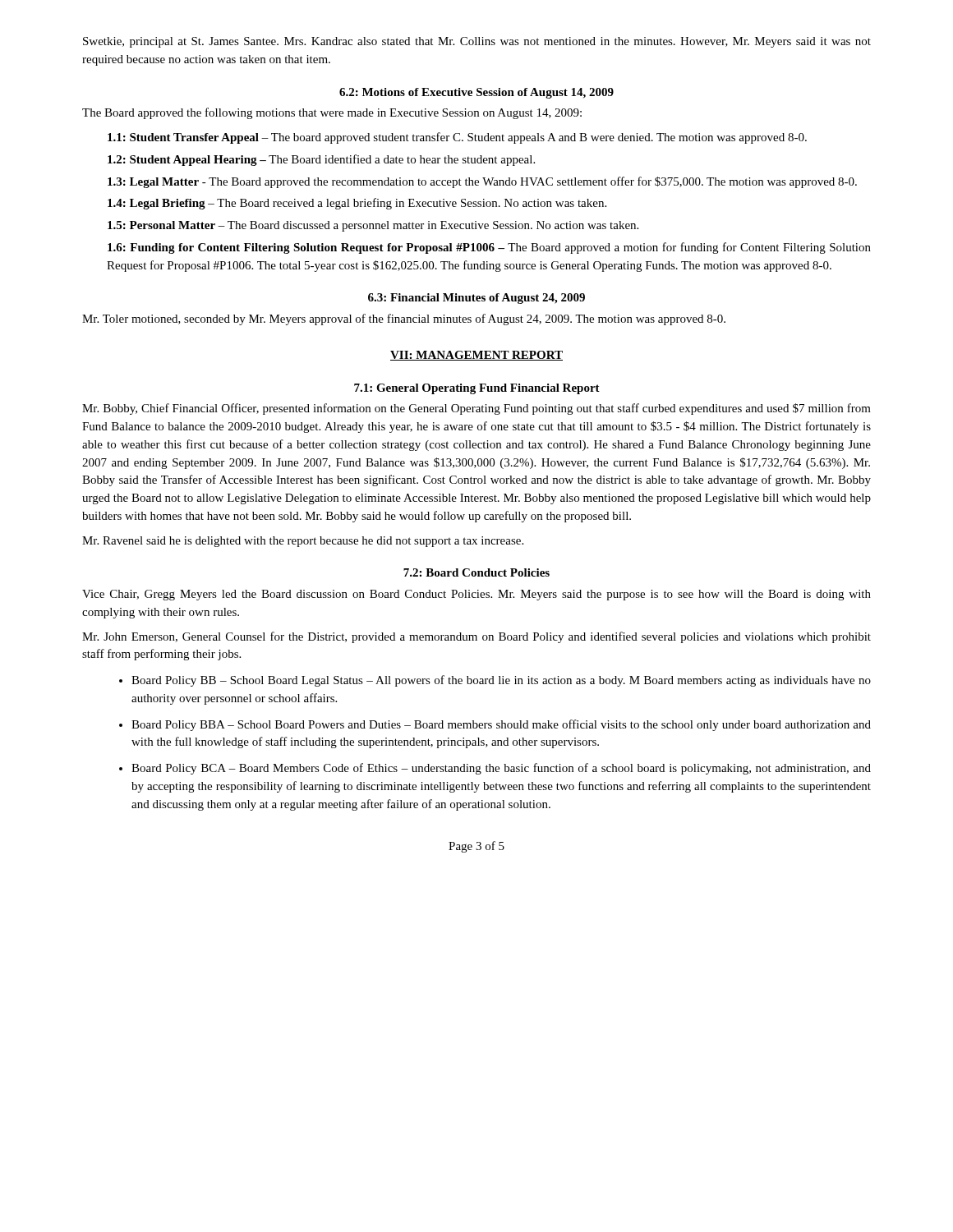This screenshot has width=953, height=1232.
Task: Select the list item with the text "1: Student Transfer Appeal – The board"
Action: point(489,138)
